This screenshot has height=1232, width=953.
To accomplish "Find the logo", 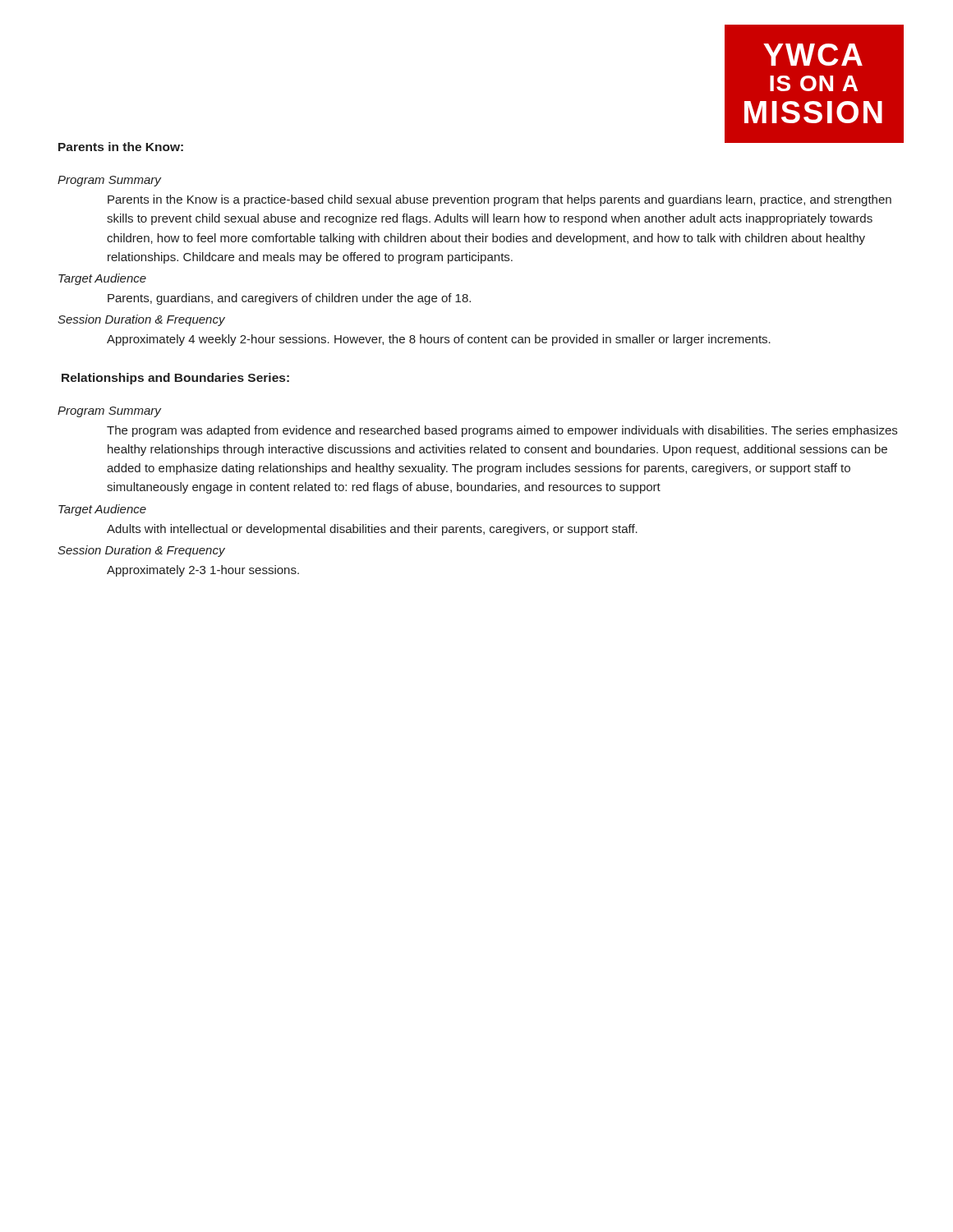I will click(x=814, y=84).
